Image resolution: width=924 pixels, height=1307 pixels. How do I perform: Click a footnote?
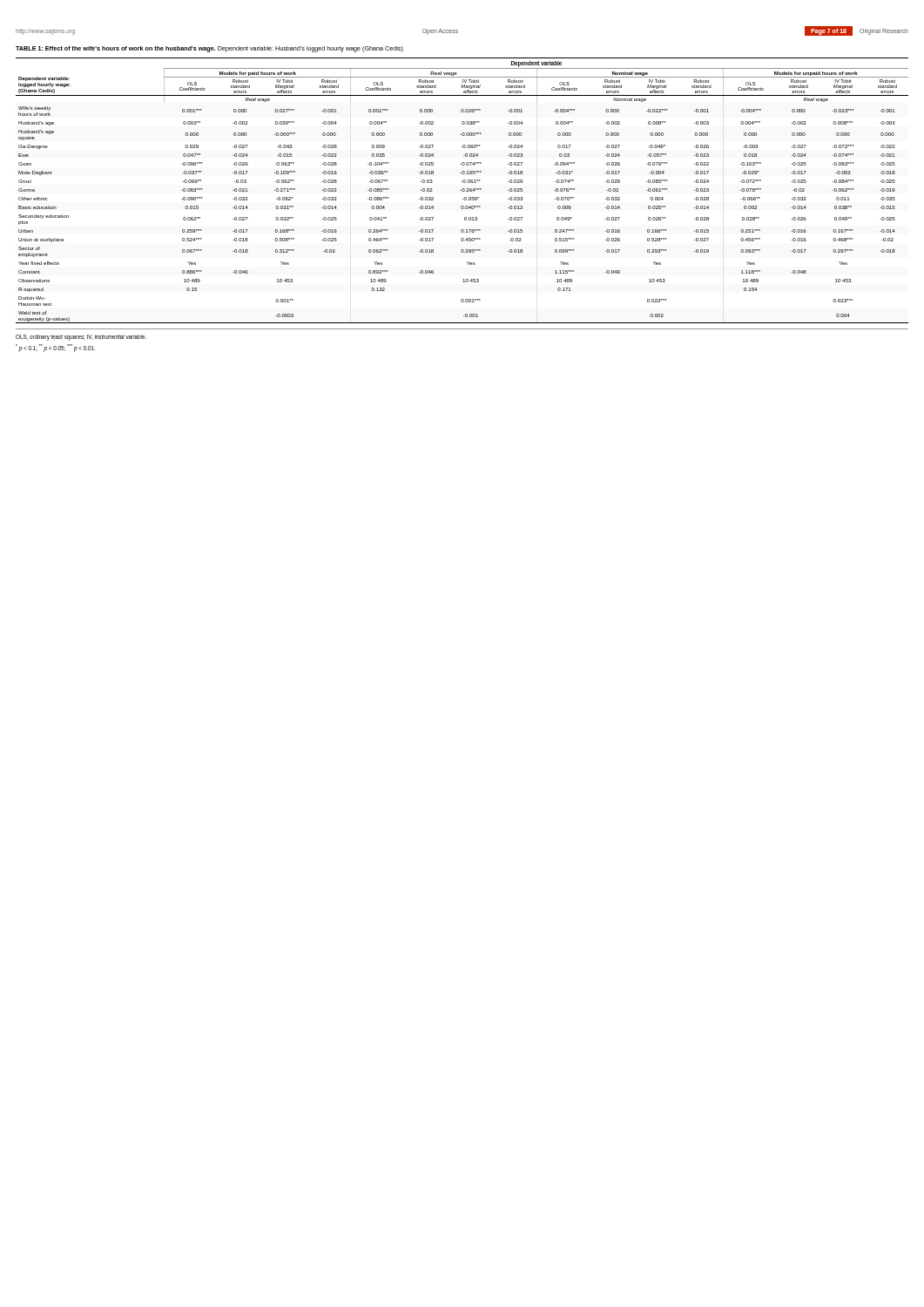tap(81, 342)
